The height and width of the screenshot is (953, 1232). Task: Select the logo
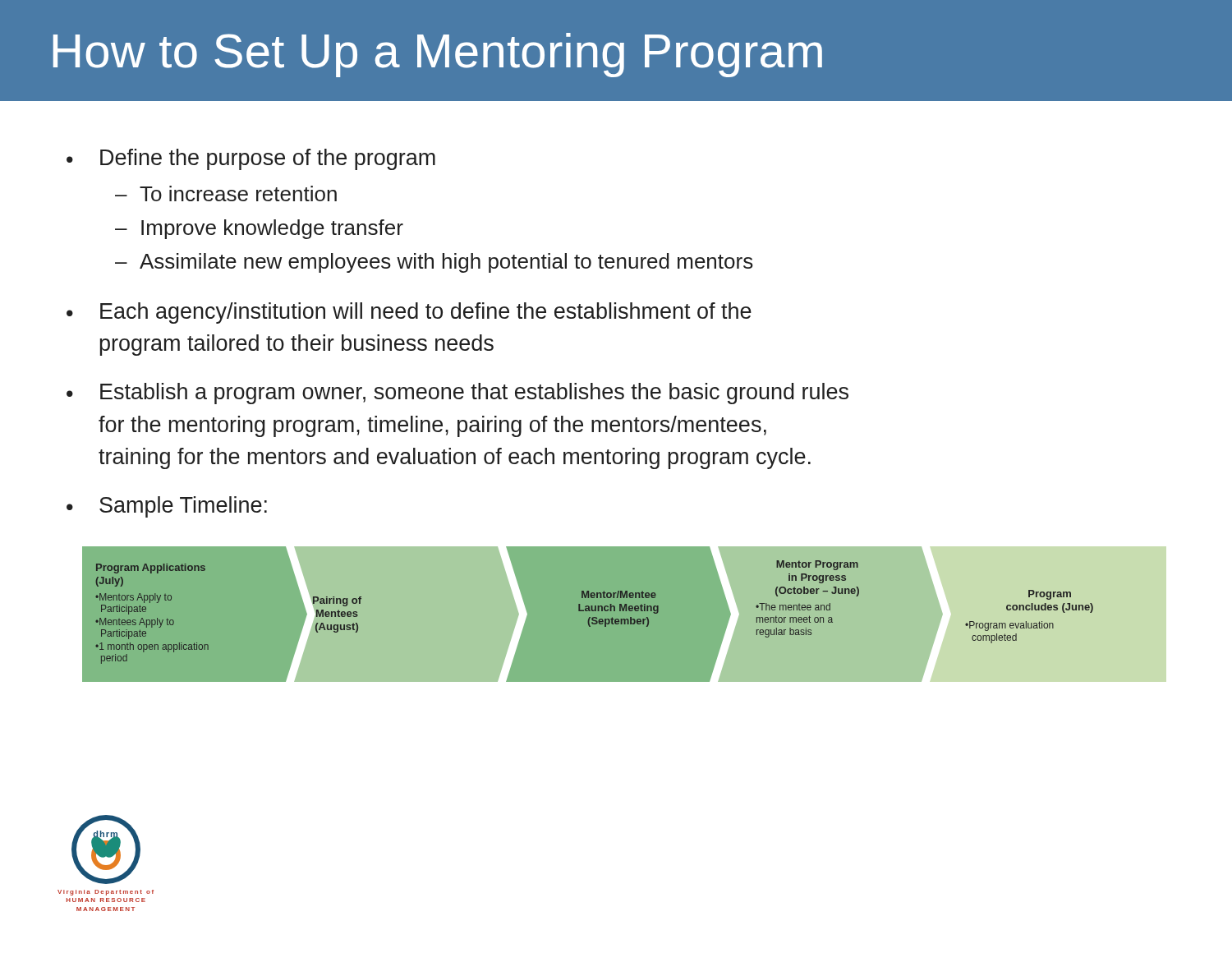click(106, 863)
